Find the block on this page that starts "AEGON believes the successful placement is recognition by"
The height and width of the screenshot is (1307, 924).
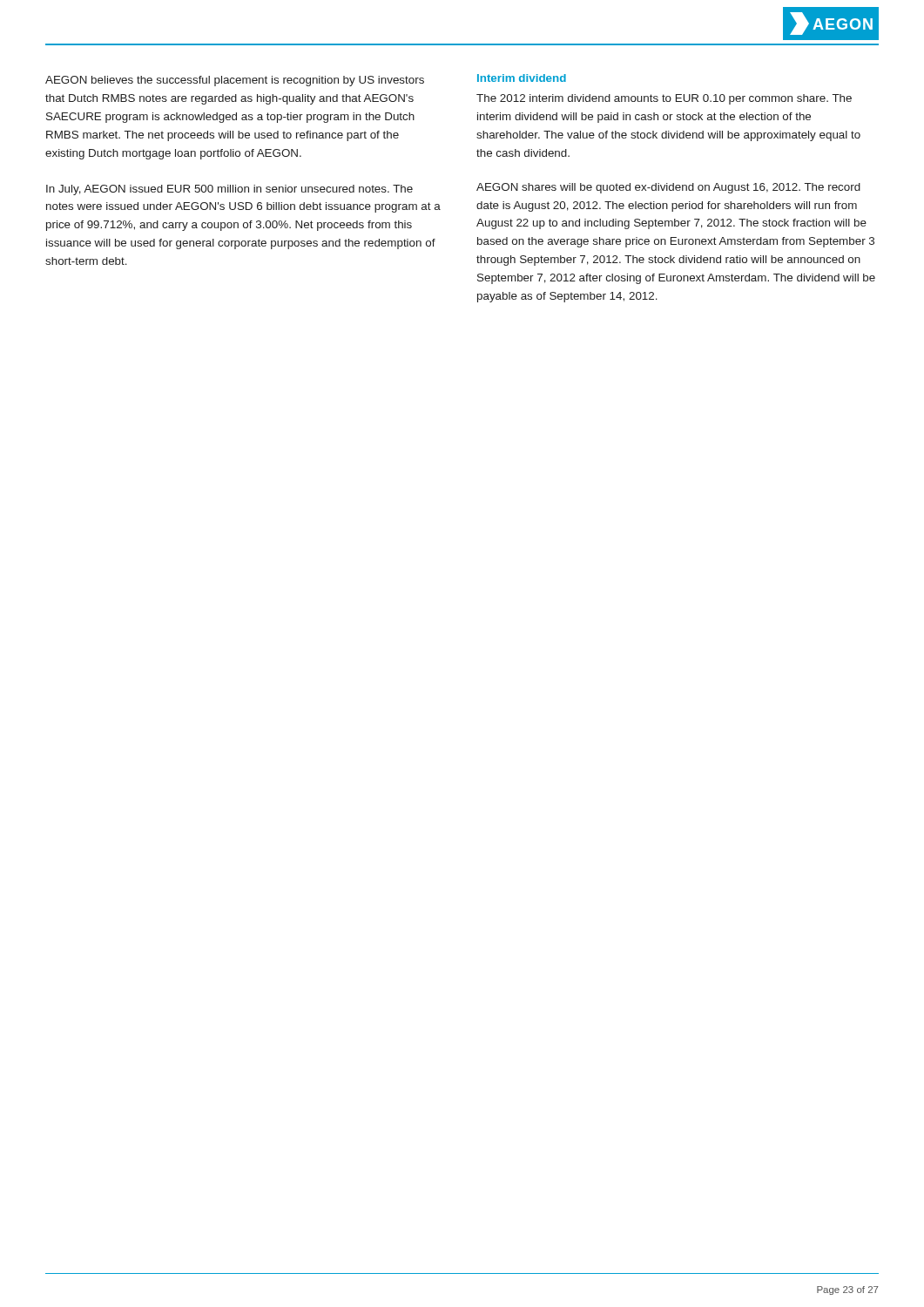pyautogui.click(x=235, y=116)
